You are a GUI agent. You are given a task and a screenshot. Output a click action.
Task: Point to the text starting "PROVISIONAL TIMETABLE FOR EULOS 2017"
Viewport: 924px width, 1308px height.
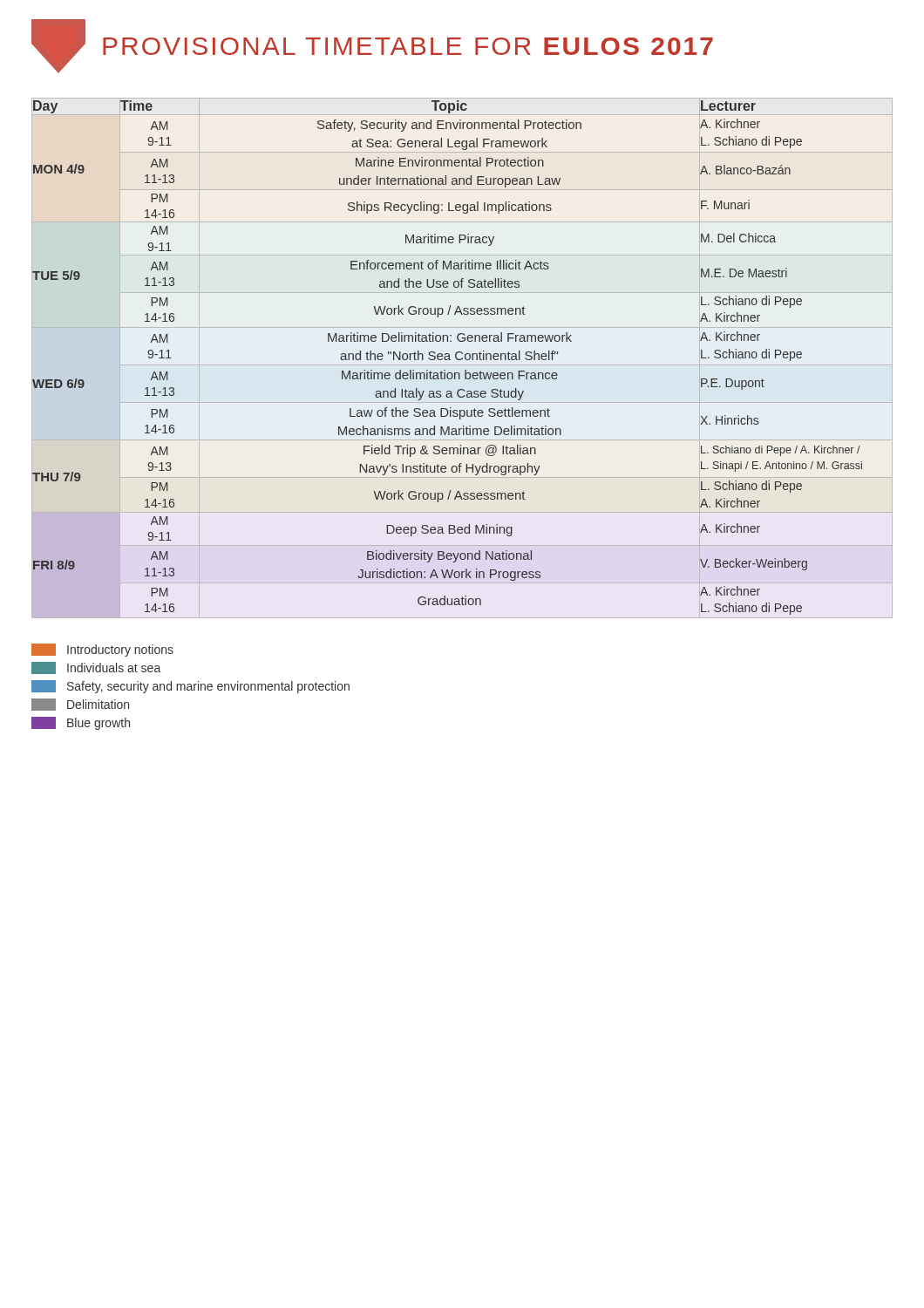(374, 46)
